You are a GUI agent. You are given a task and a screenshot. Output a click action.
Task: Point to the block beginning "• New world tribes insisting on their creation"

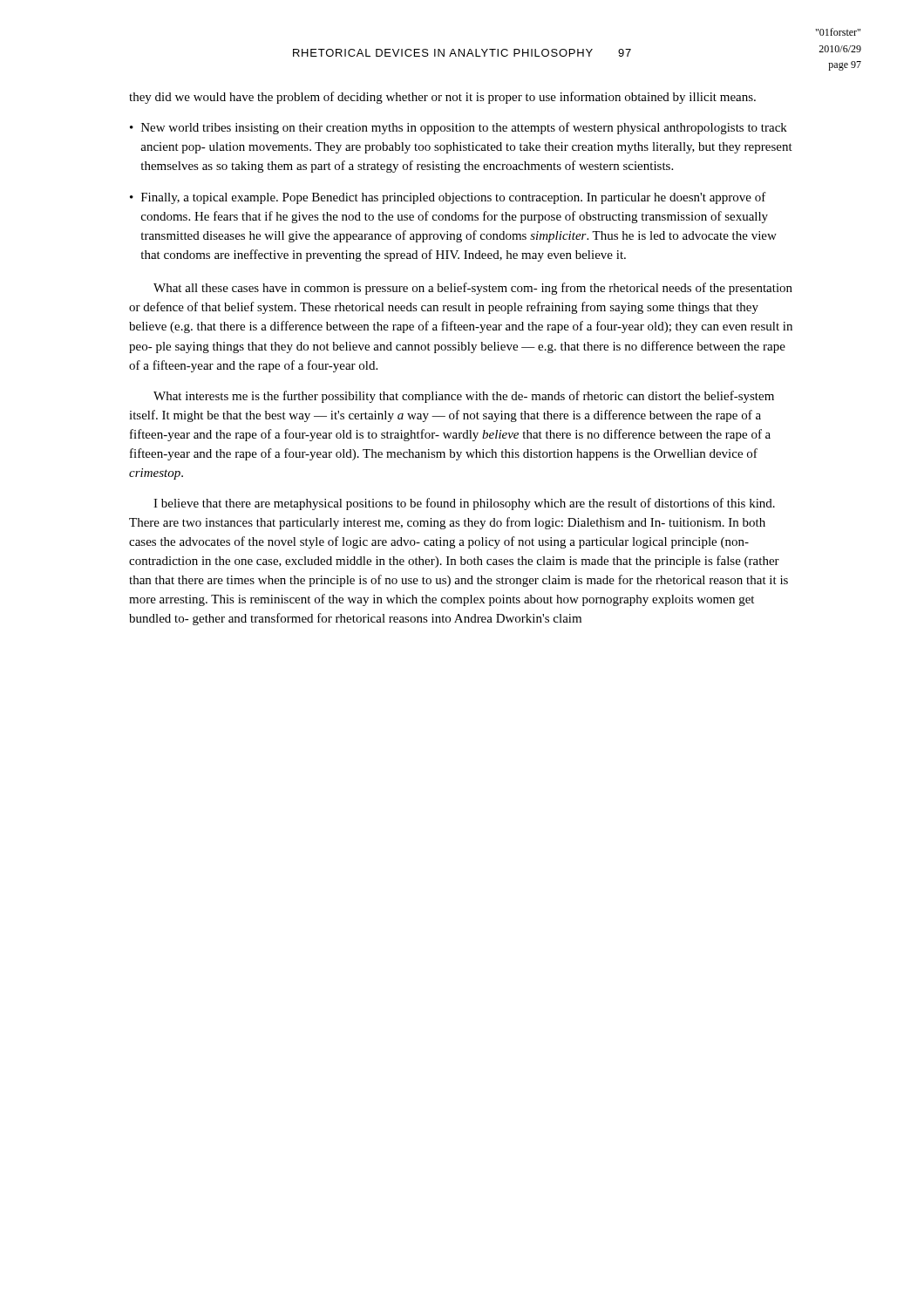(x=462, y=147)
